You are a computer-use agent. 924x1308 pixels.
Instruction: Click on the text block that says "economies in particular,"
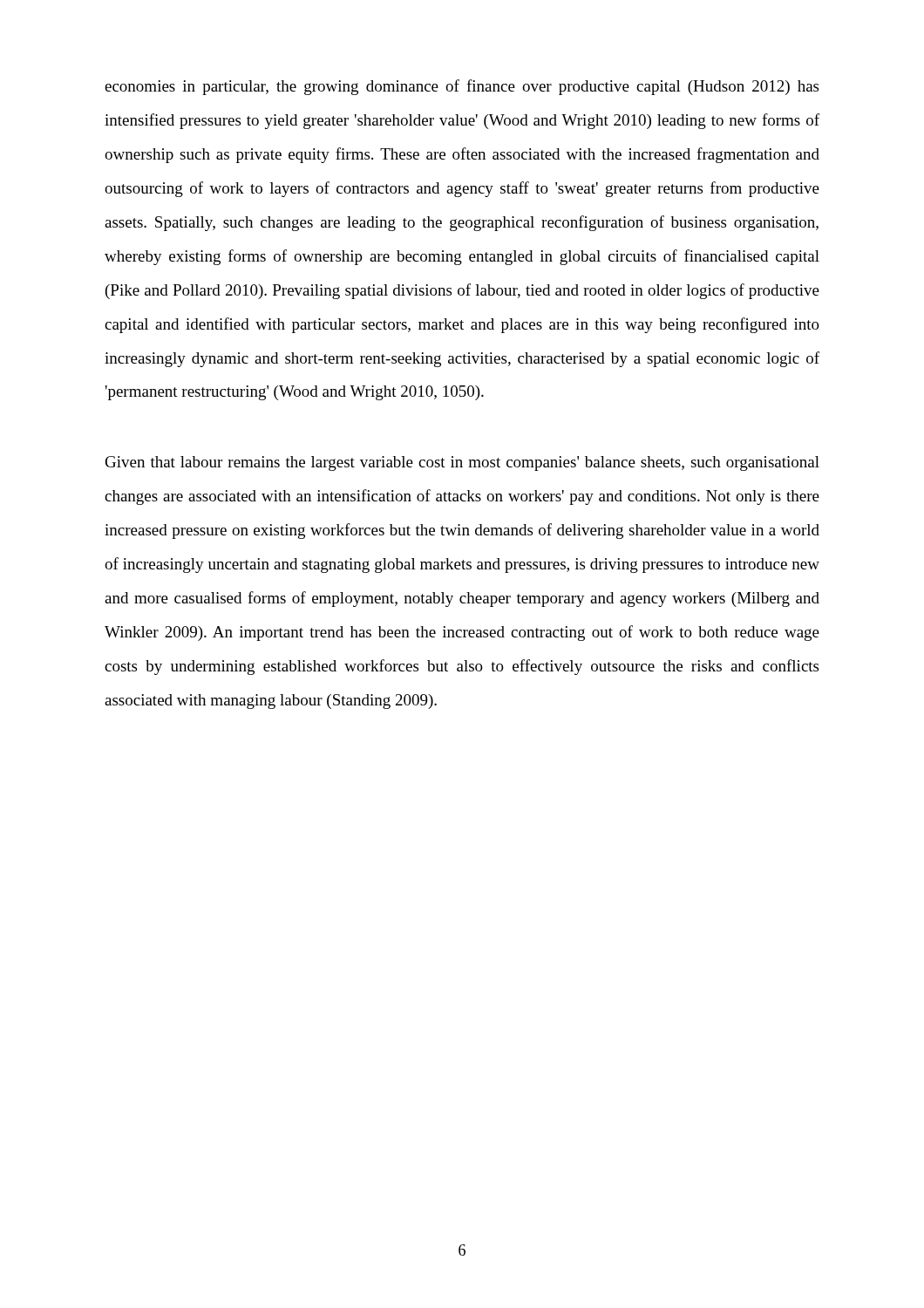pyautogui.click(x=462, y=239)
